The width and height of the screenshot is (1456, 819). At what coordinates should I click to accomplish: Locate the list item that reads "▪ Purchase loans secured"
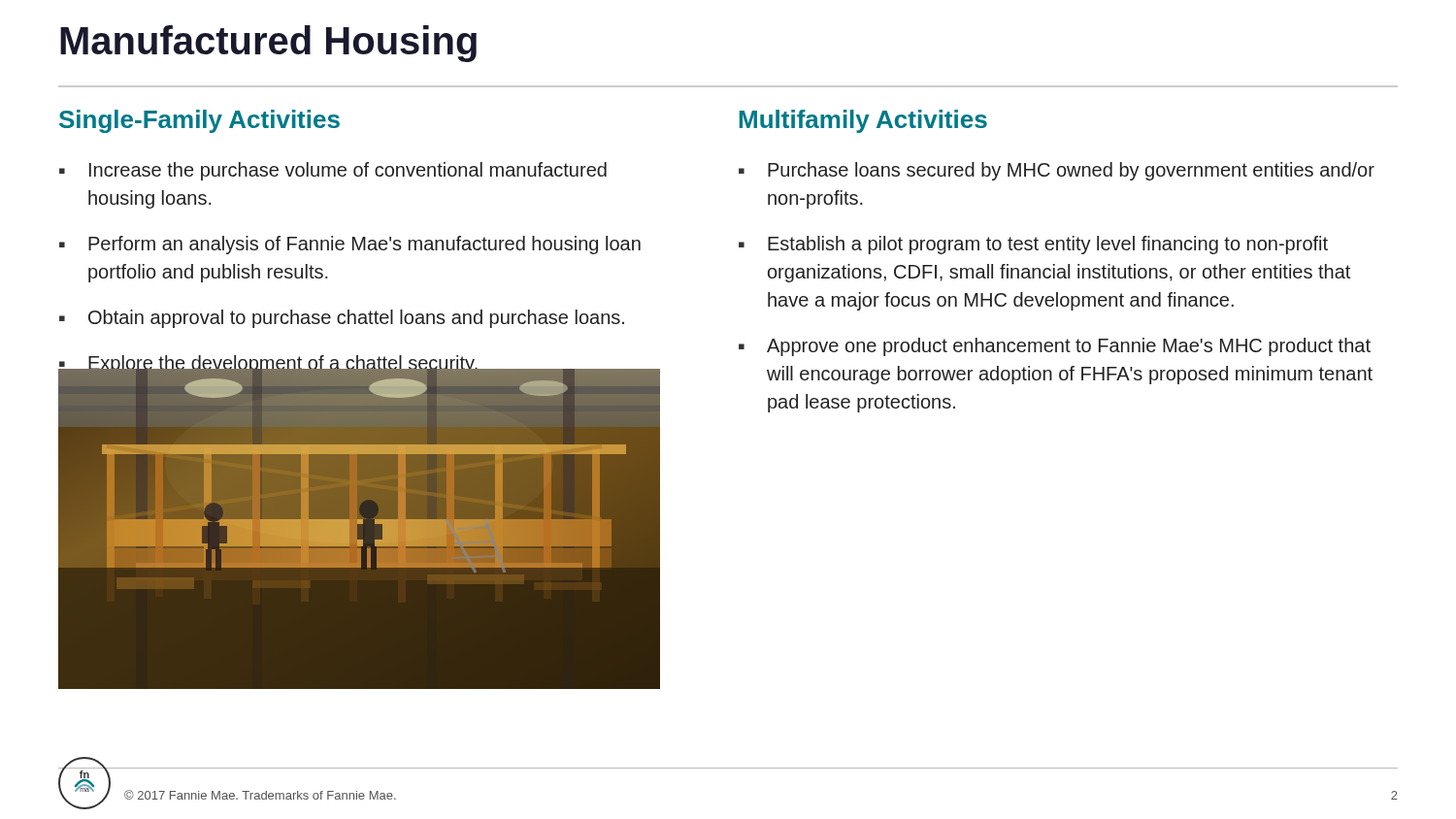click(x=1068, y=184)
